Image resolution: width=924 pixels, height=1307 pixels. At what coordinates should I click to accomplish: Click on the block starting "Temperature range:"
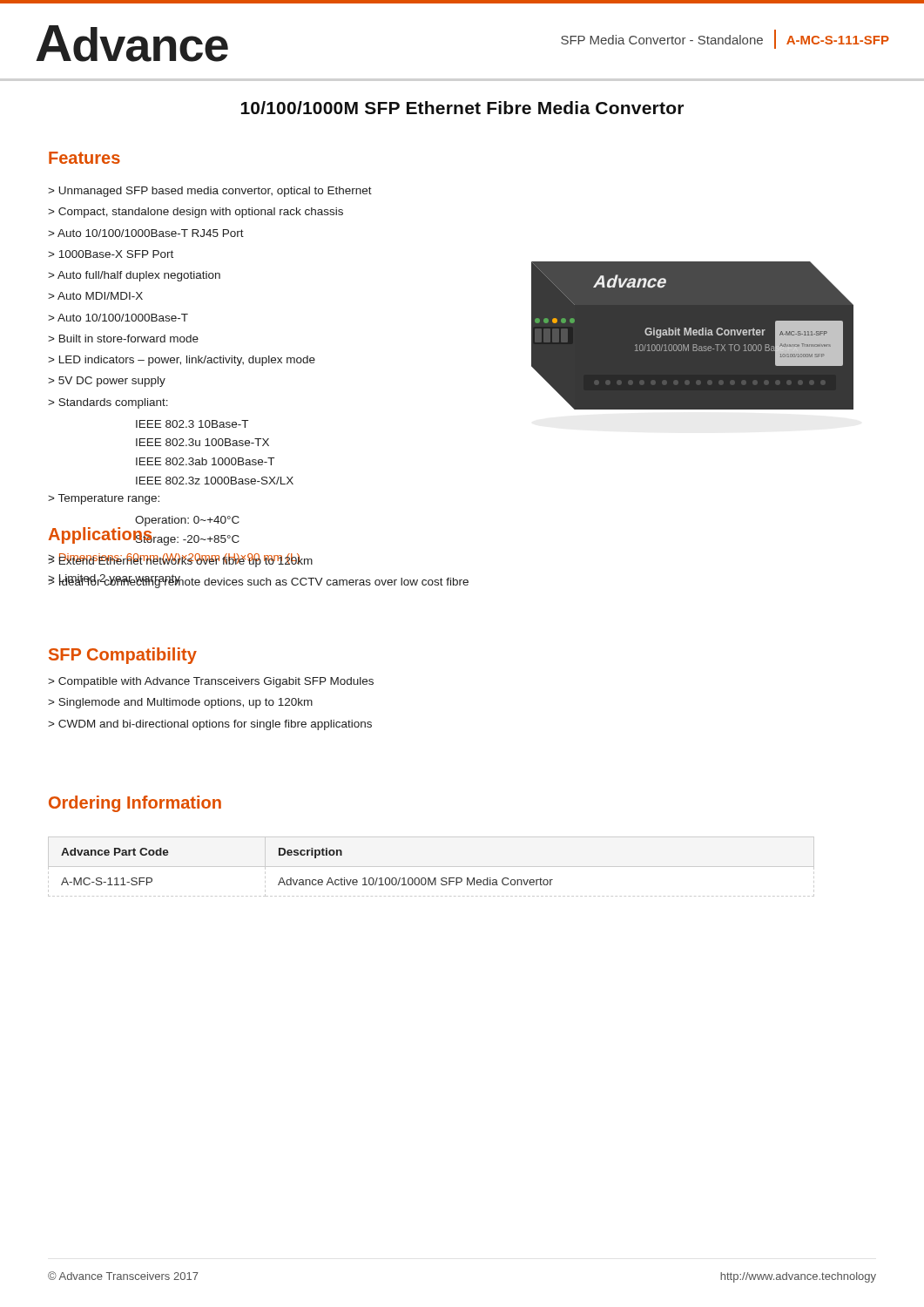[109, 498]
